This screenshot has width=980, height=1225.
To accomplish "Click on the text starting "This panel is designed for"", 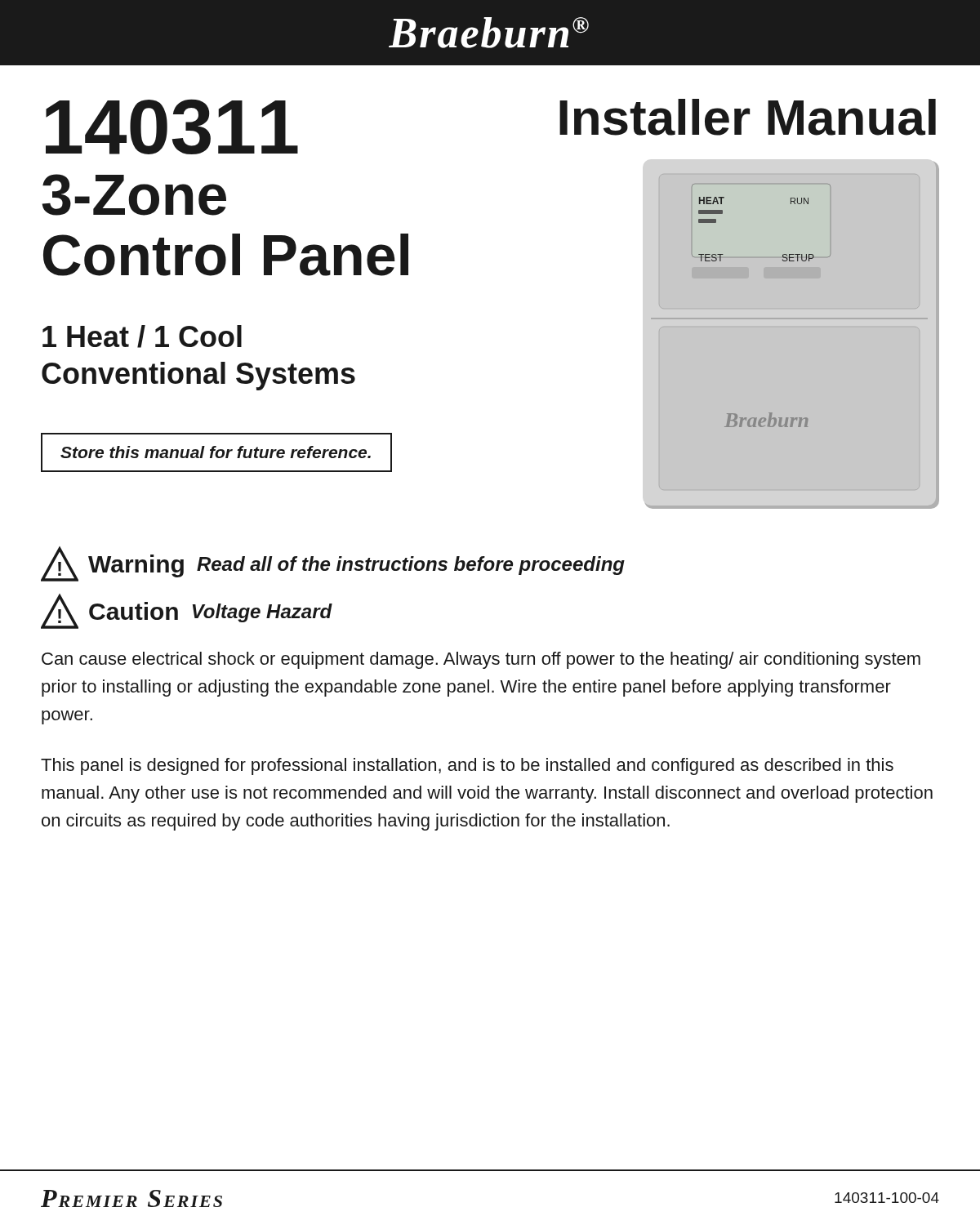I will (487, 793).
